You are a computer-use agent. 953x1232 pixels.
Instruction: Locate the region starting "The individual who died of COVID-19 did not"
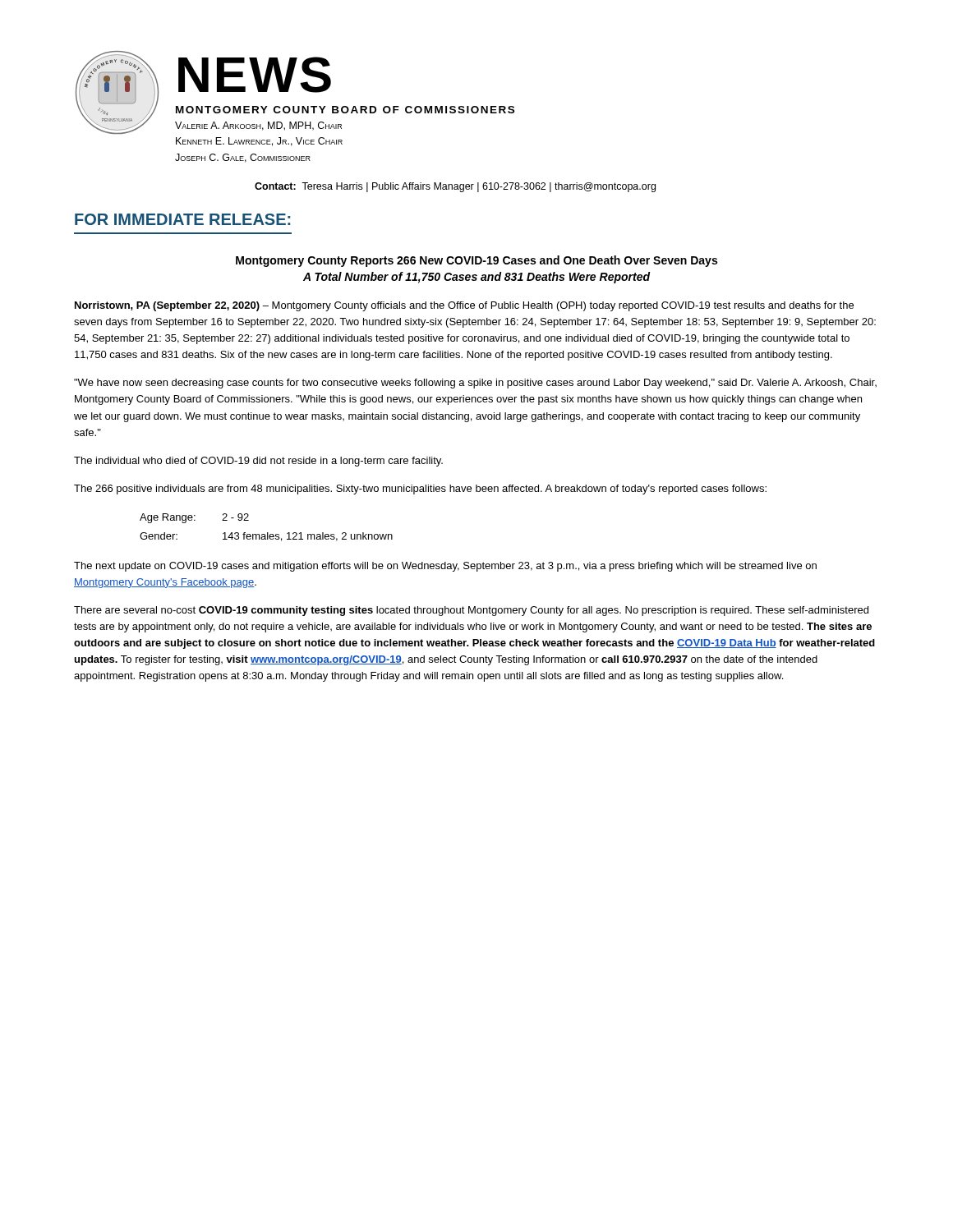coord(259,460)
